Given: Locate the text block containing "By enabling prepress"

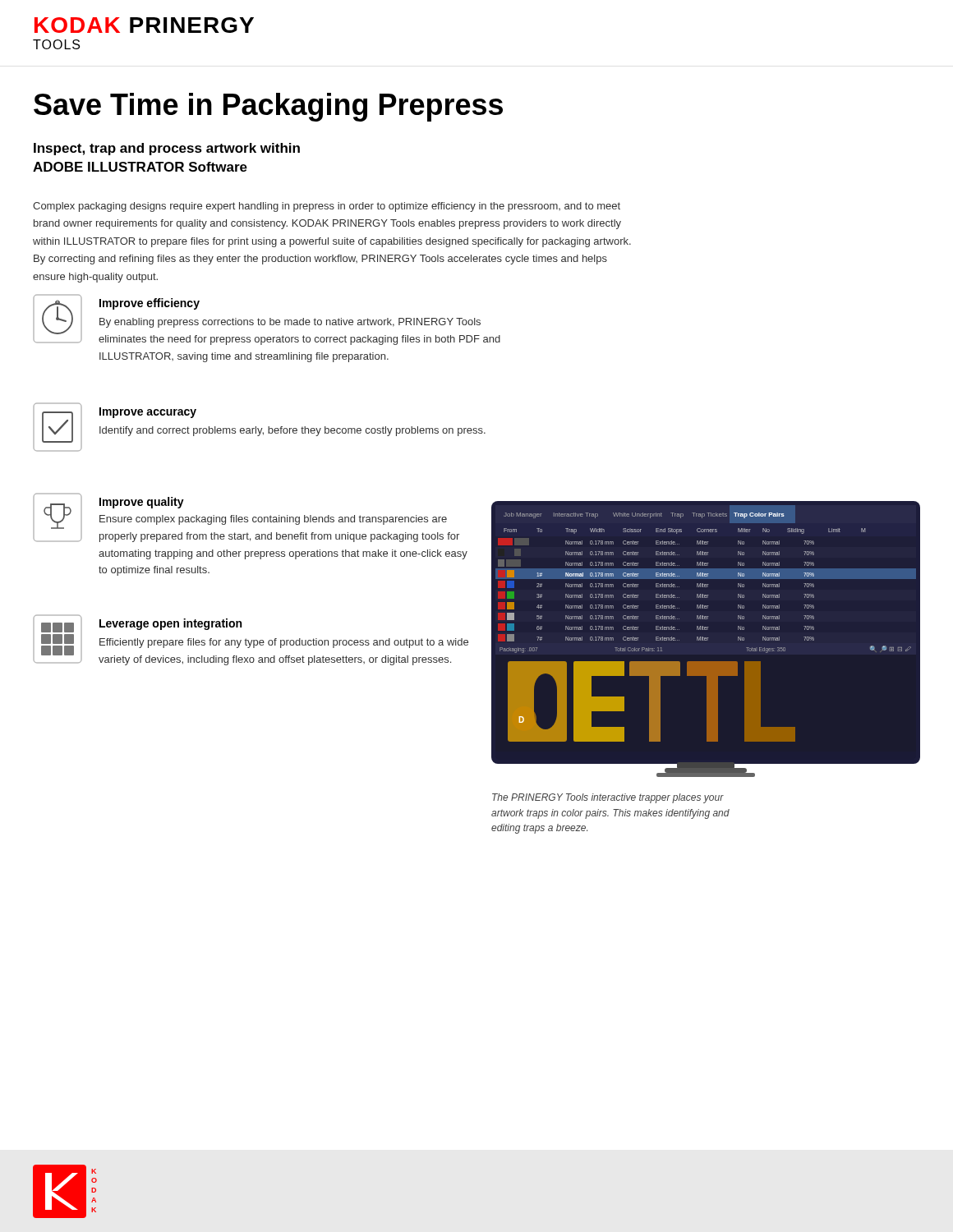Looking at the screenshot, I should [x=300, y=339].
